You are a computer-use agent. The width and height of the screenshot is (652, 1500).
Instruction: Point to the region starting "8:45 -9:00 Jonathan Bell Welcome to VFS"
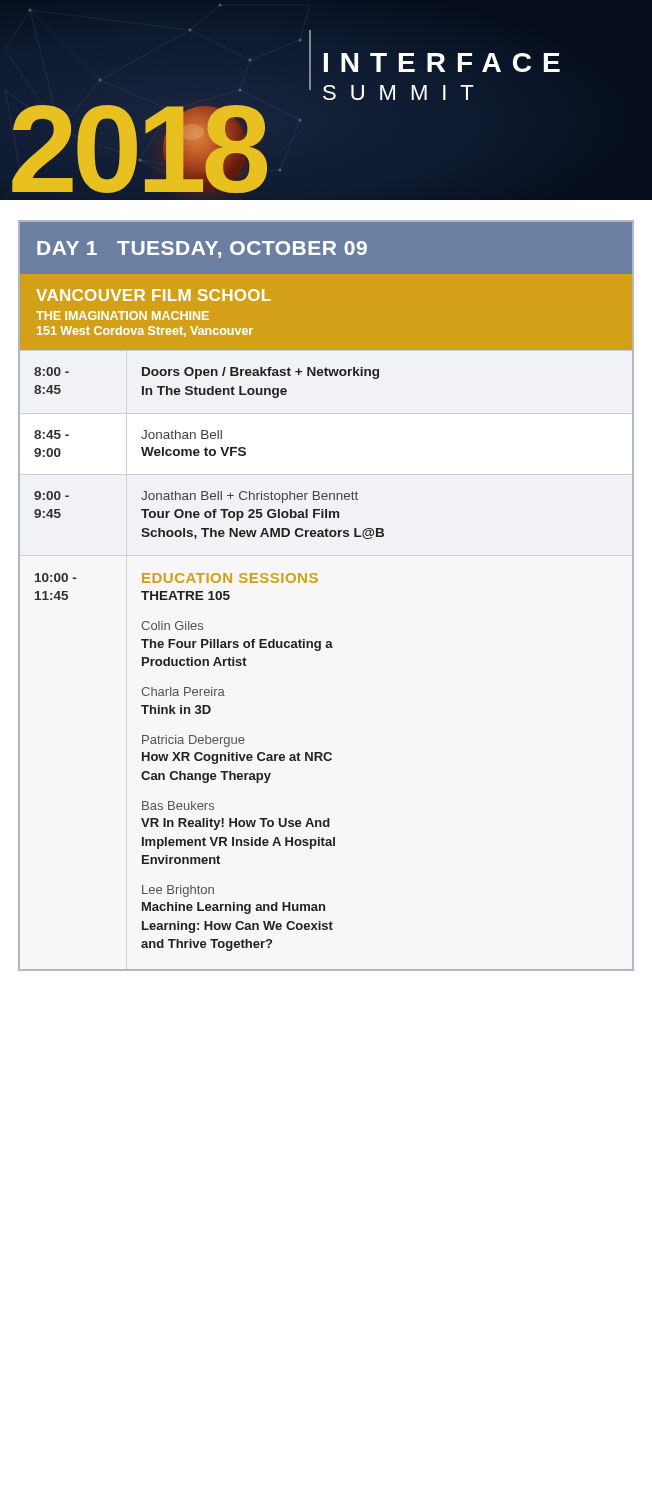pyautogui.click(x=326, y=444)
